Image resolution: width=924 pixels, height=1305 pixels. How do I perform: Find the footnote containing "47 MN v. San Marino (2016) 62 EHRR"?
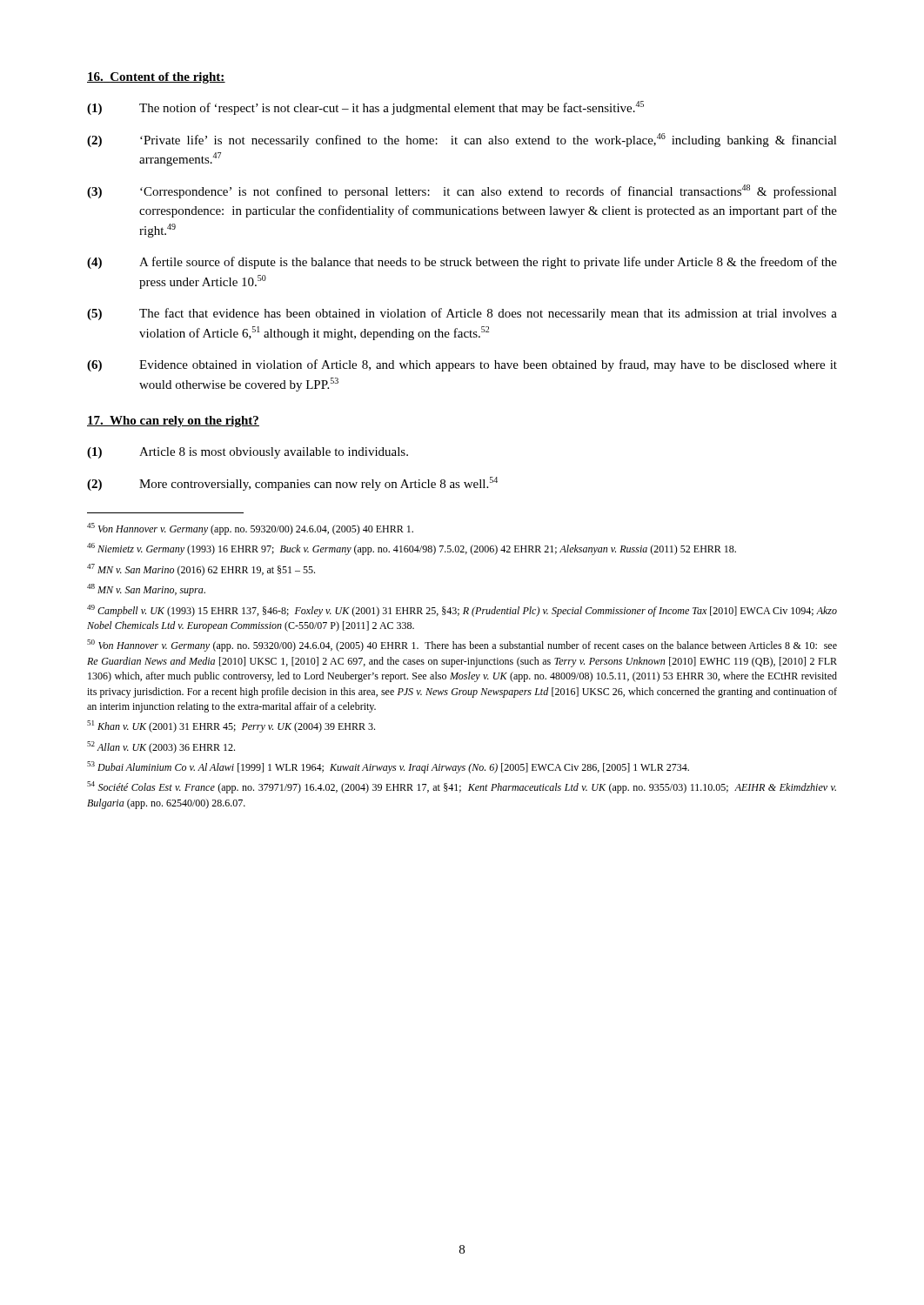(201, 569)
